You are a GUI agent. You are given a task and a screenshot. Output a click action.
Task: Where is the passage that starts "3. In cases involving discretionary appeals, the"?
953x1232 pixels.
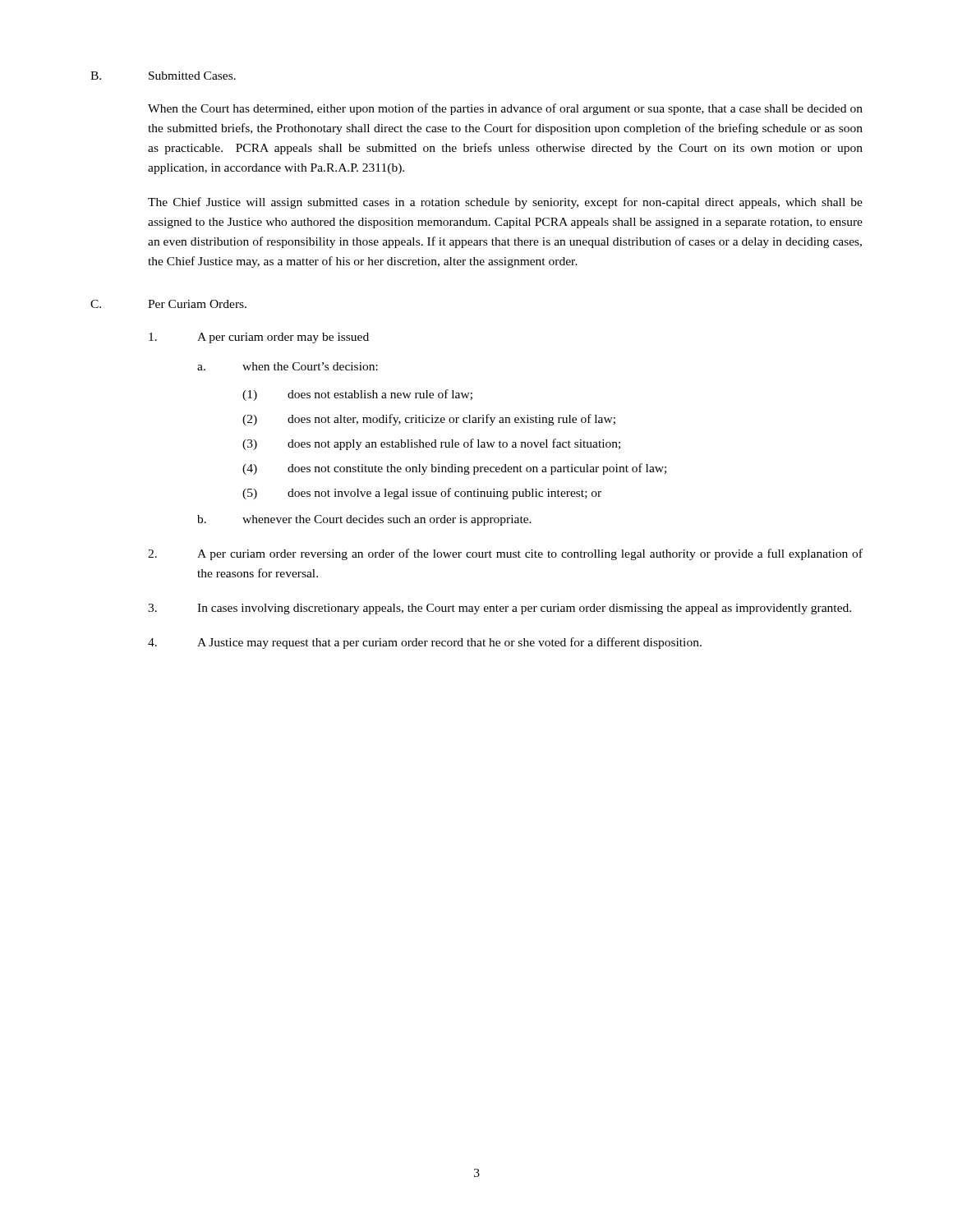(505, 608)
